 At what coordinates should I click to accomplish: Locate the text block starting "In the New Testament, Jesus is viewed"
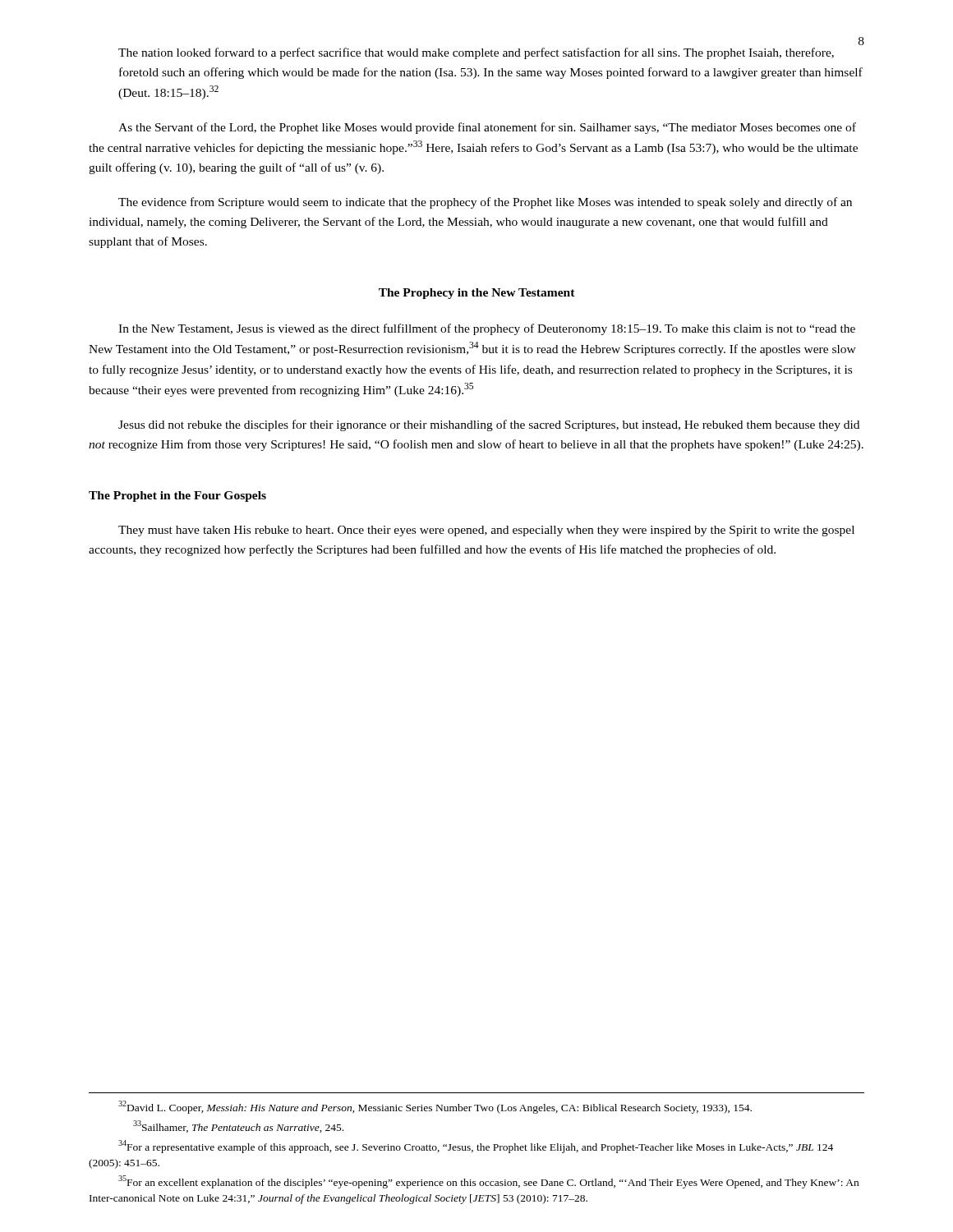[x=476, y=359]
